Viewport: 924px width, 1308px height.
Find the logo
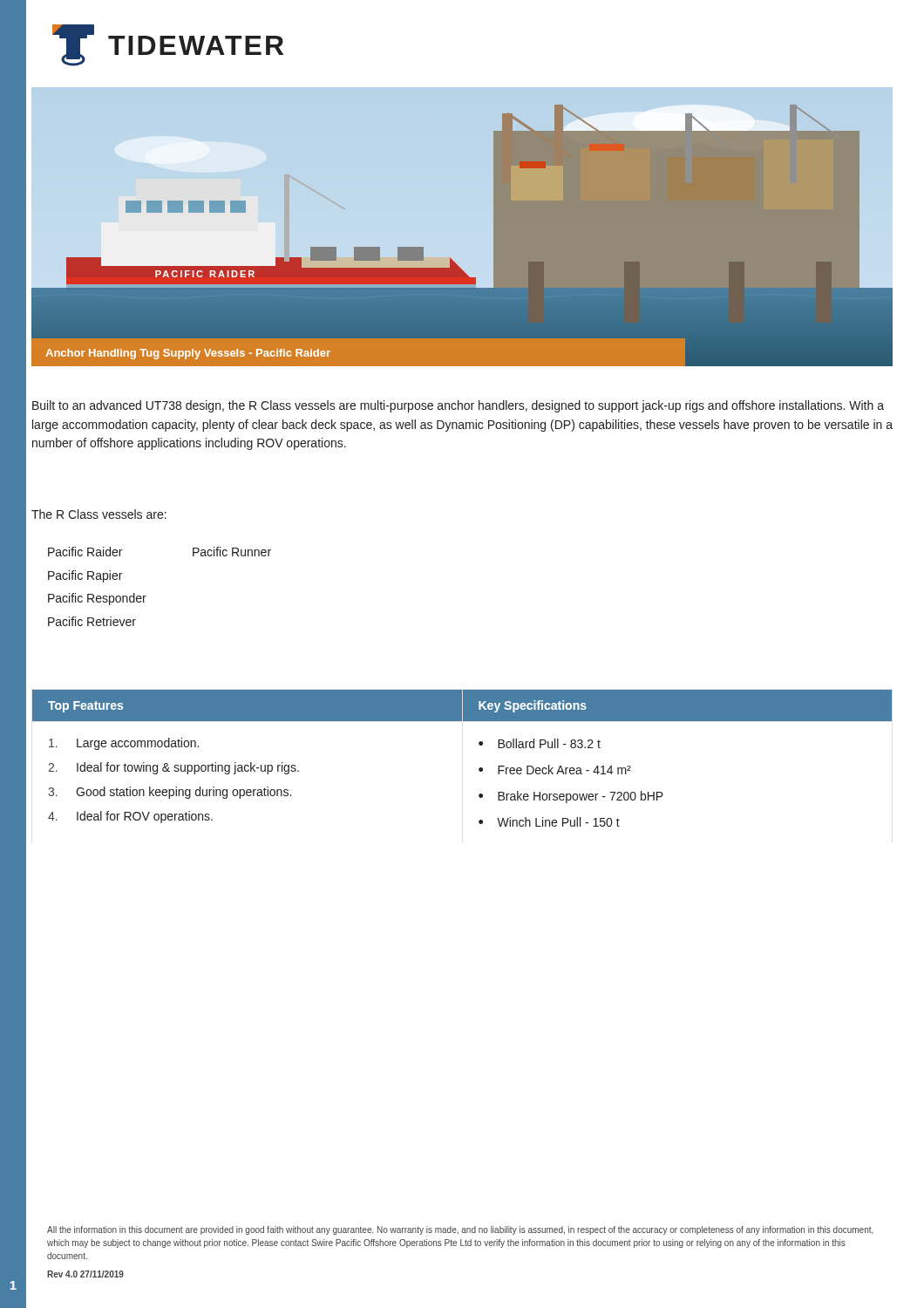coord(167,45)
